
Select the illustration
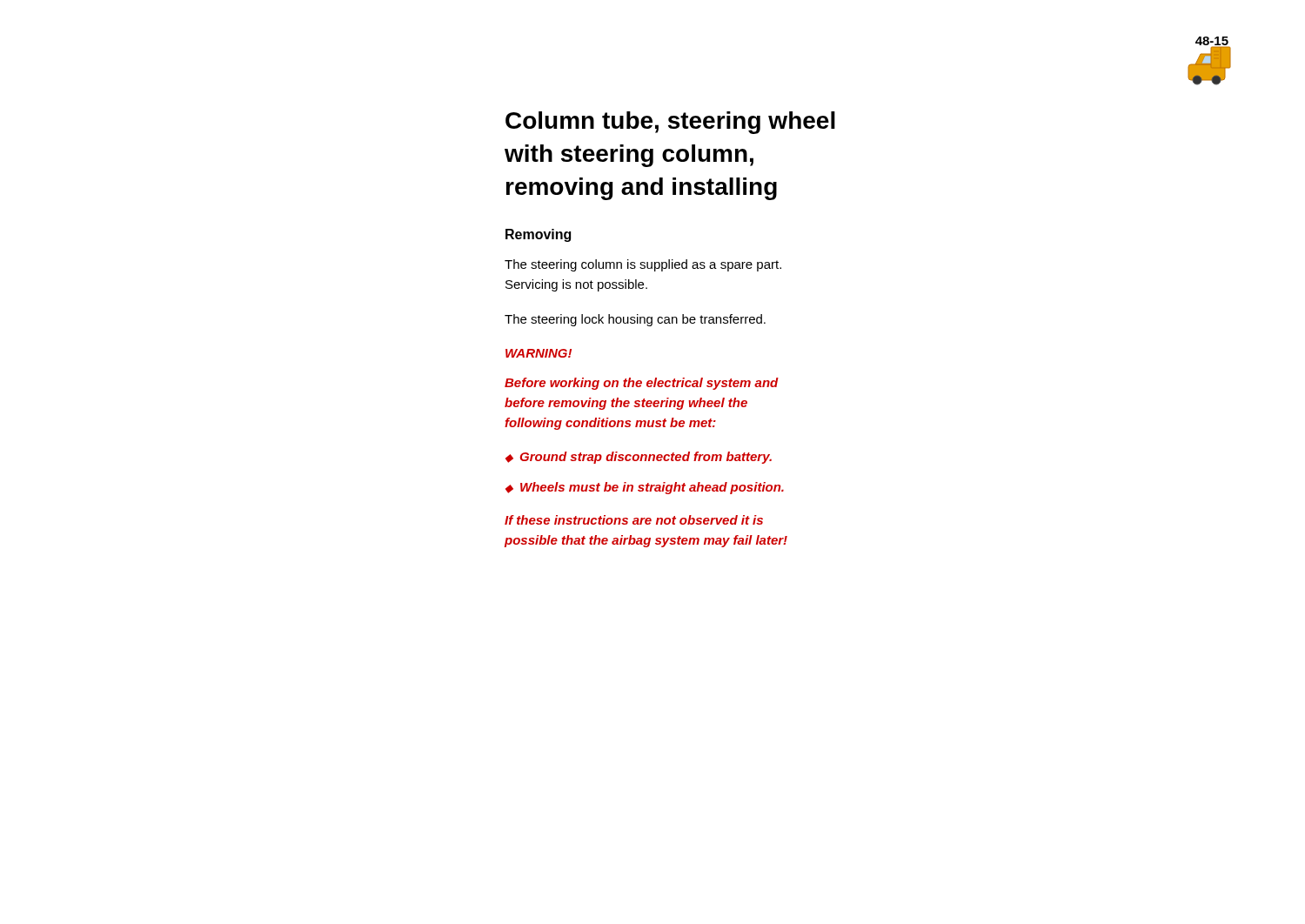[1209, 68]
